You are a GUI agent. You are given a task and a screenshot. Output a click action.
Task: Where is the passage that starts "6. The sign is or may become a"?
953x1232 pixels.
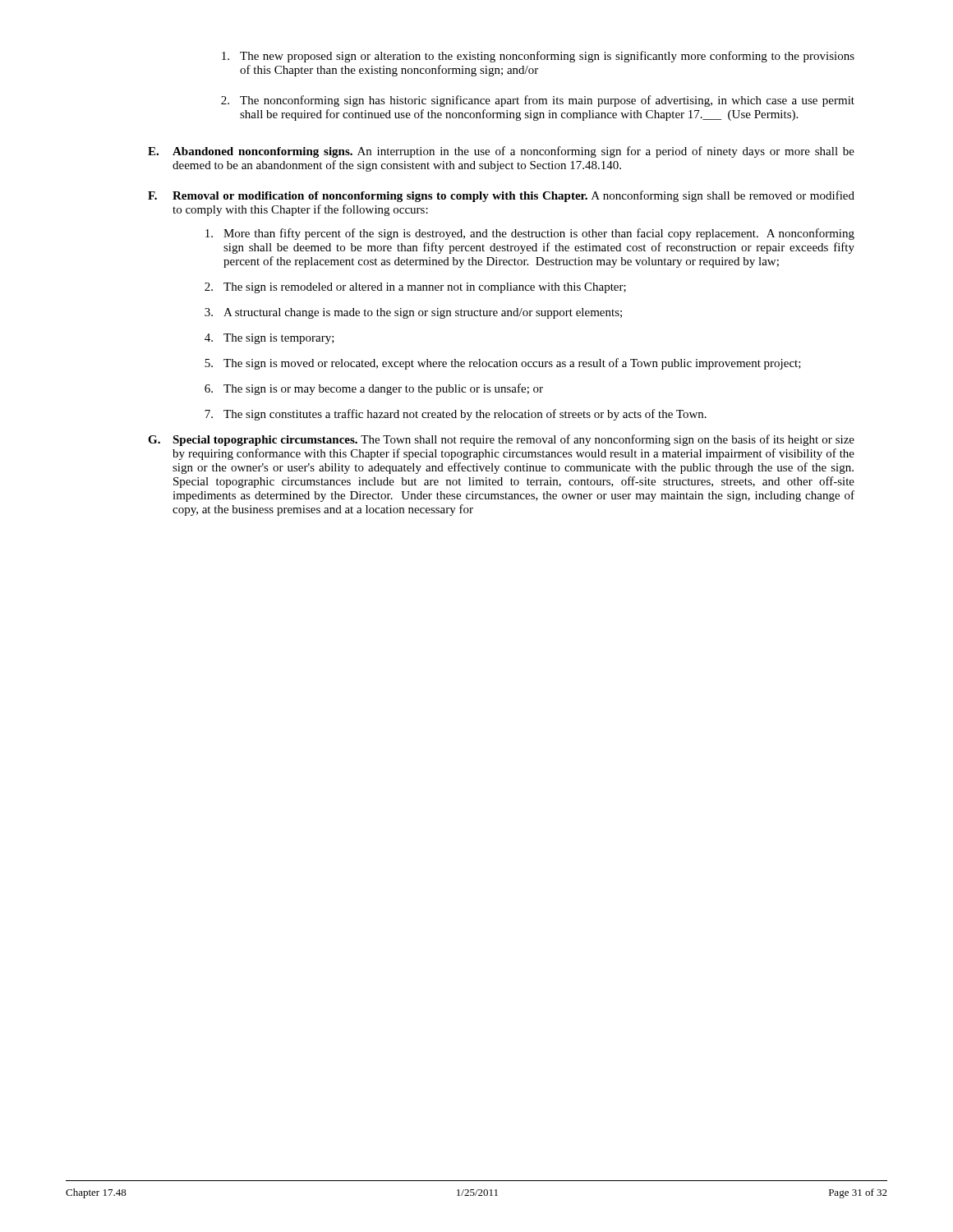tap(518, 389)
